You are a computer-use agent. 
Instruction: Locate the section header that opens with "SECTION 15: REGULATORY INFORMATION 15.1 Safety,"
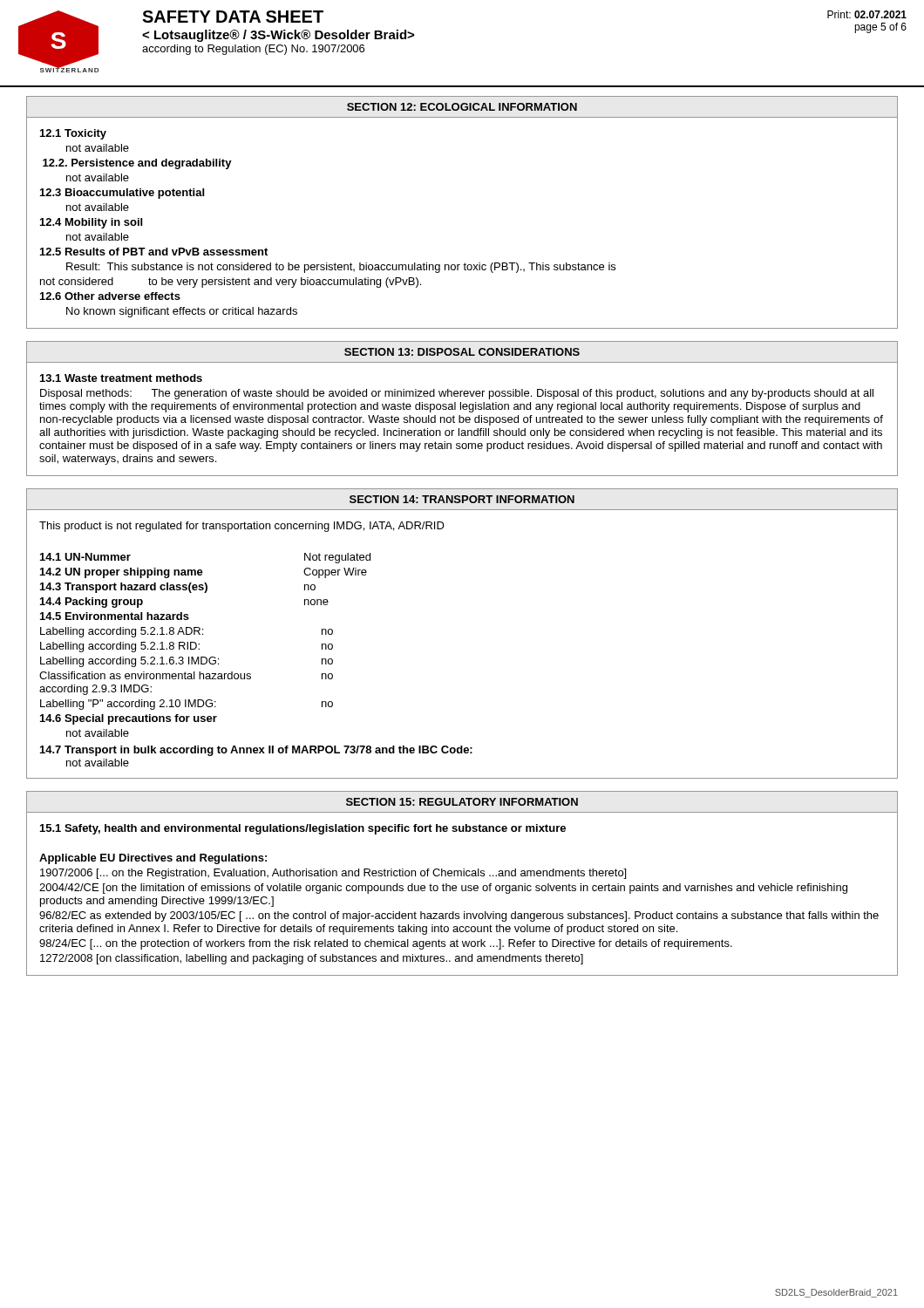(x=462, y=883)
